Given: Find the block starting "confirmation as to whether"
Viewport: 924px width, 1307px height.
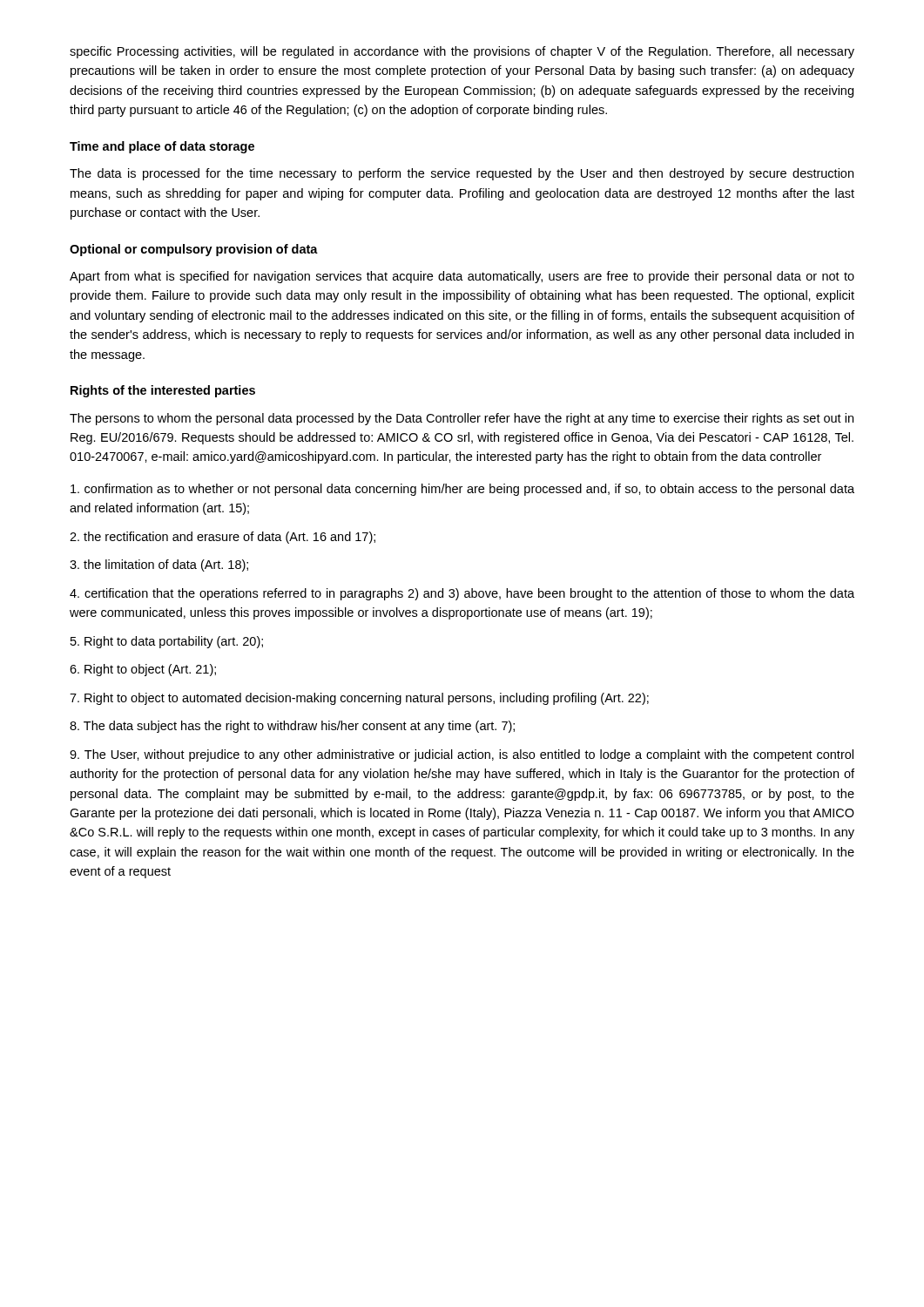Looking at the screenshot, I should (462, 499).
